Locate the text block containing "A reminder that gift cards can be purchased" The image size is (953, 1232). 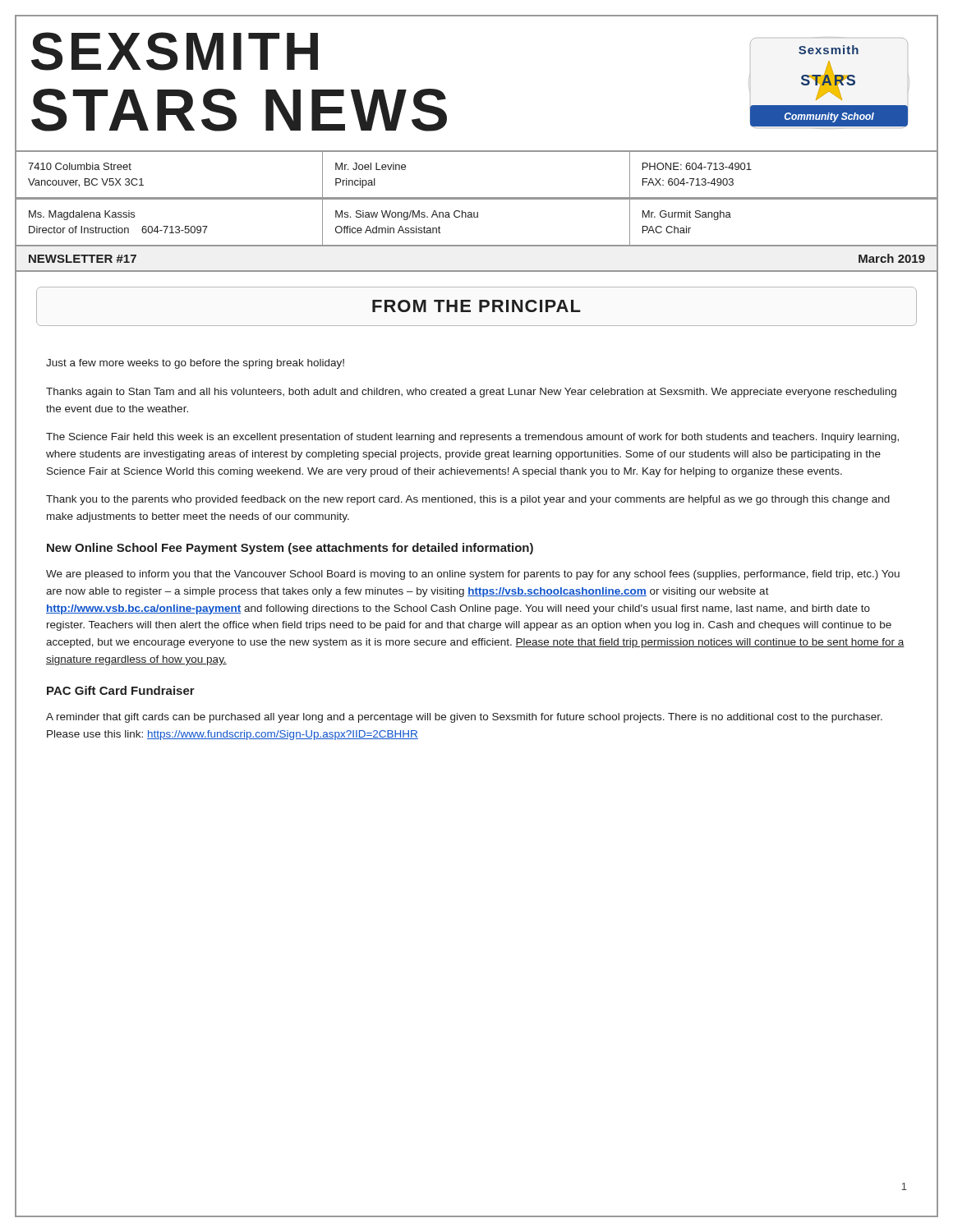click(465, 725)
